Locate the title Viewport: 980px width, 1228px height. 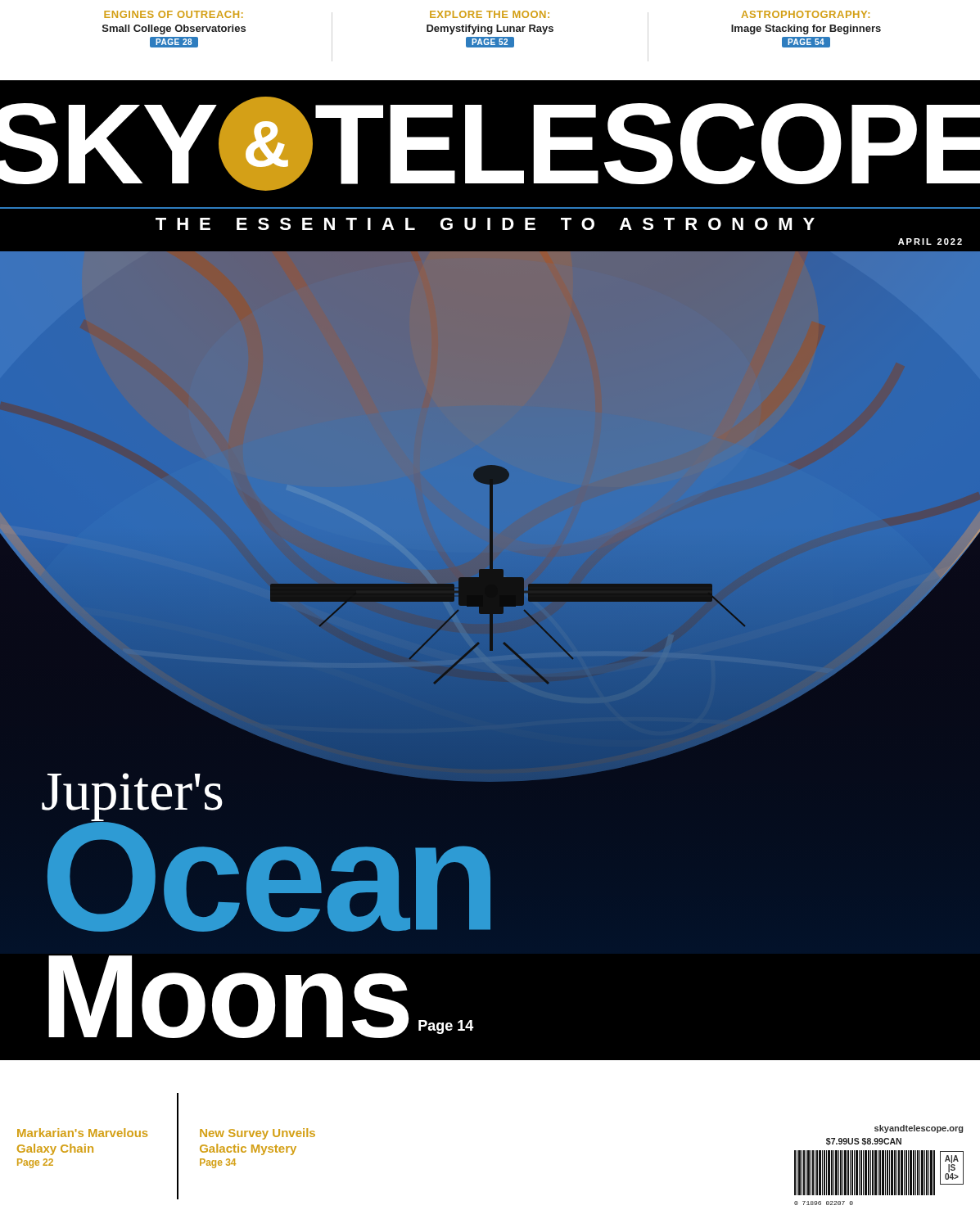click(490, 144)
